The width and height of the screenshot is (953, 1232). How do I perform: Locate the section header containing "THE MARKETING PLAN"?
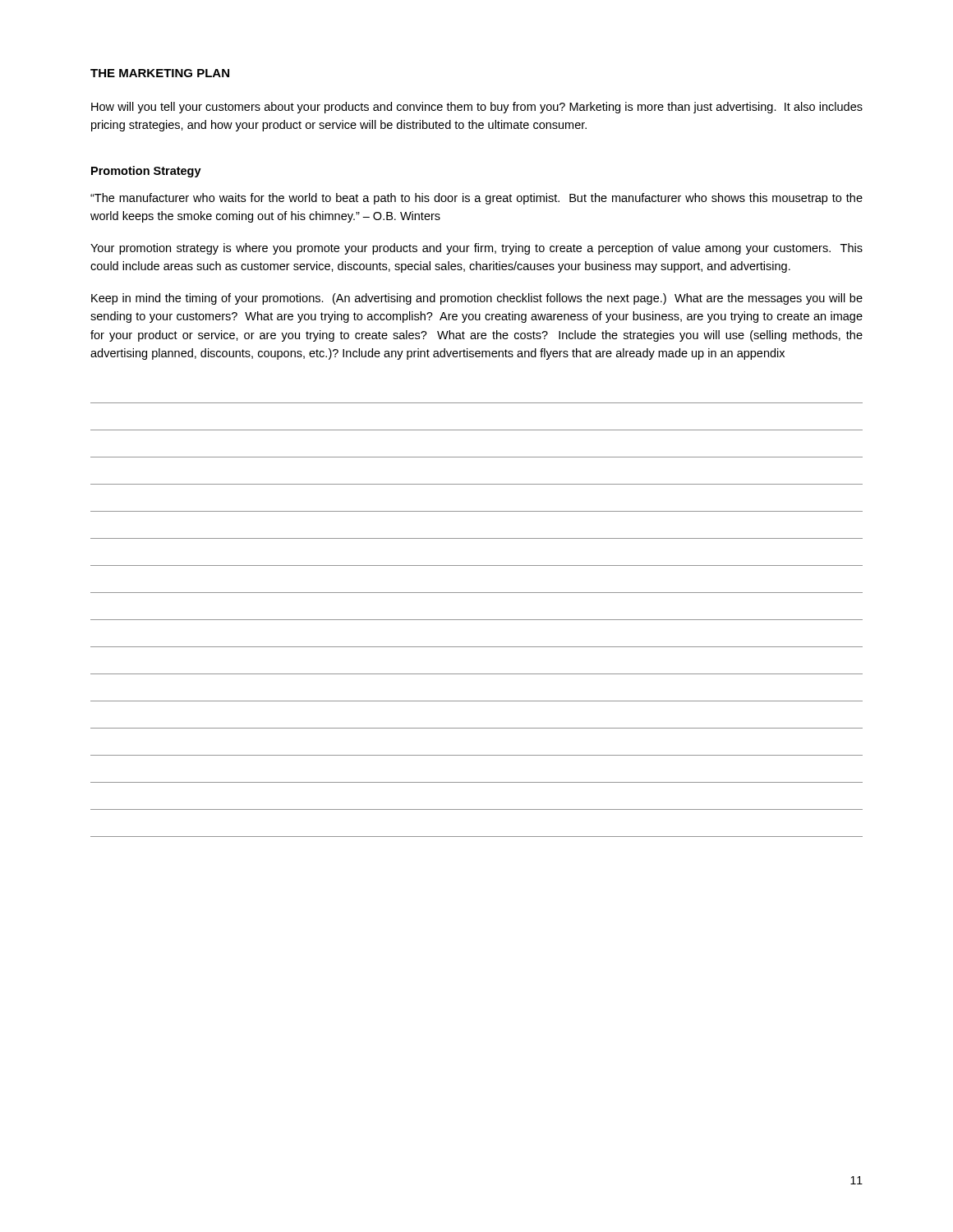coord(160,73)
